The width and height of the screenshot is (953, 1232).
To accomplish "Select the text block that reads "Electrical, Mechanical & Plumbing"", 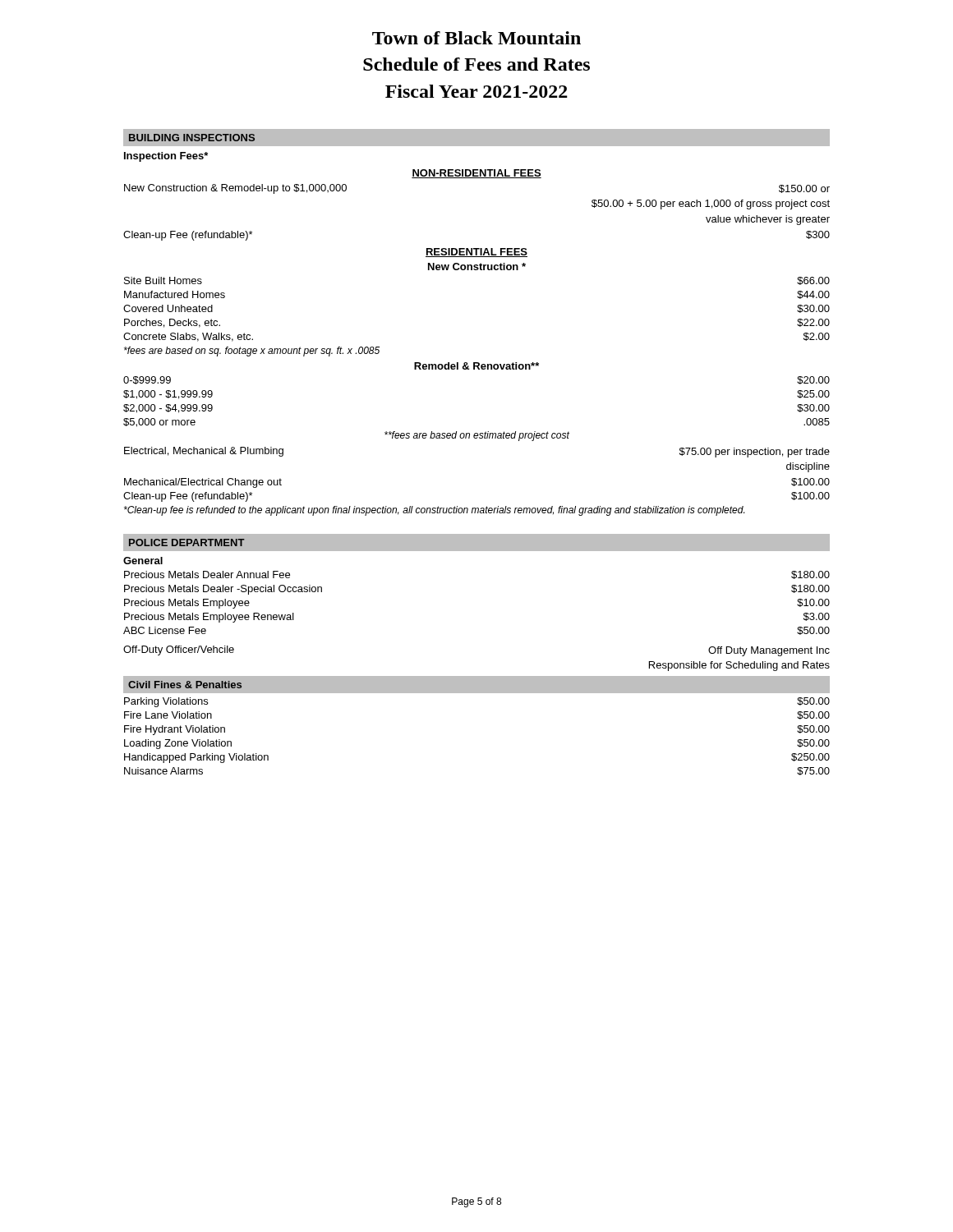I will click(x=202, y=451).
